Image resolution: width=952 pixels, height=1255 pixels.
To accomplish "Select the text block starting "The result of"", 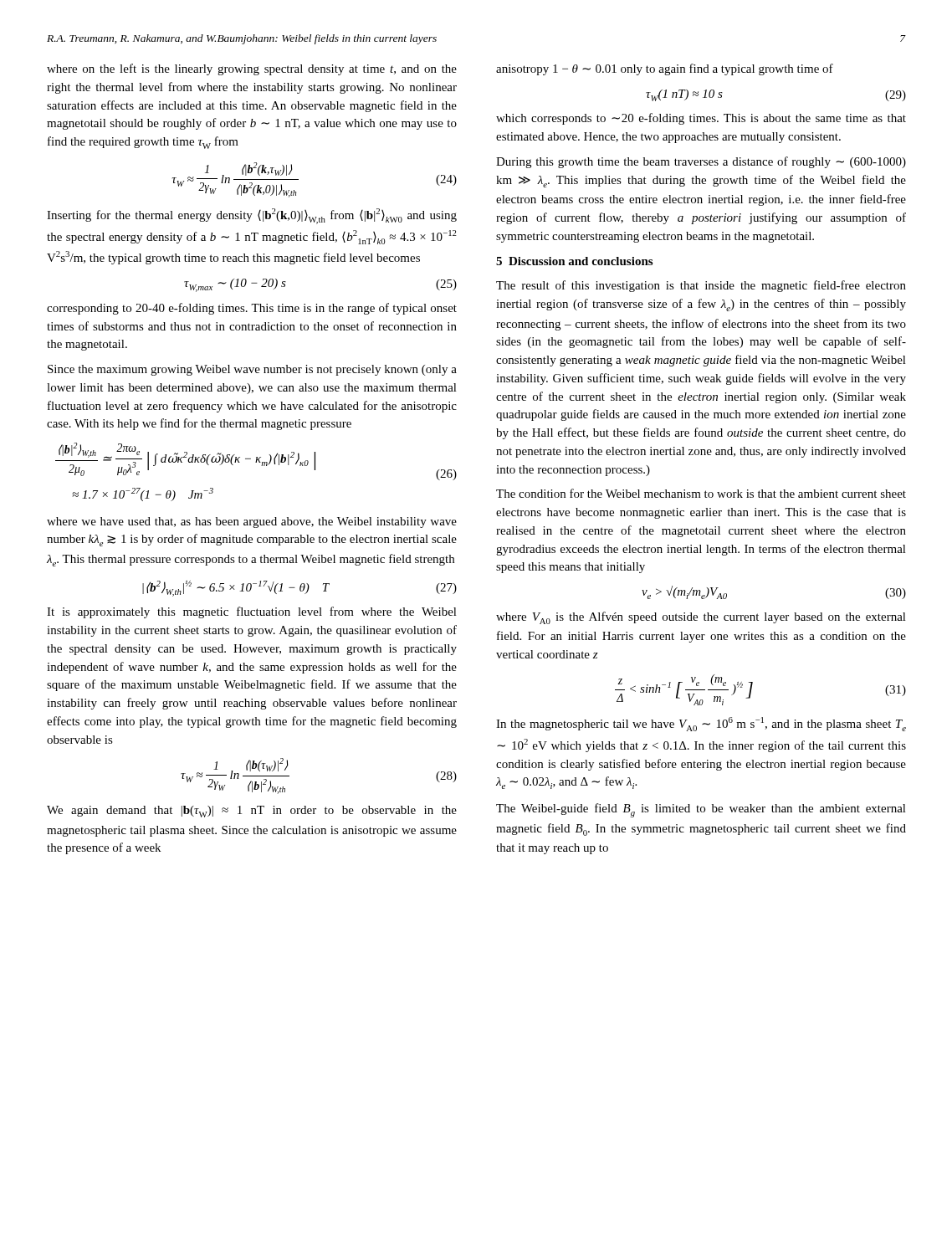I will point(701,427).
